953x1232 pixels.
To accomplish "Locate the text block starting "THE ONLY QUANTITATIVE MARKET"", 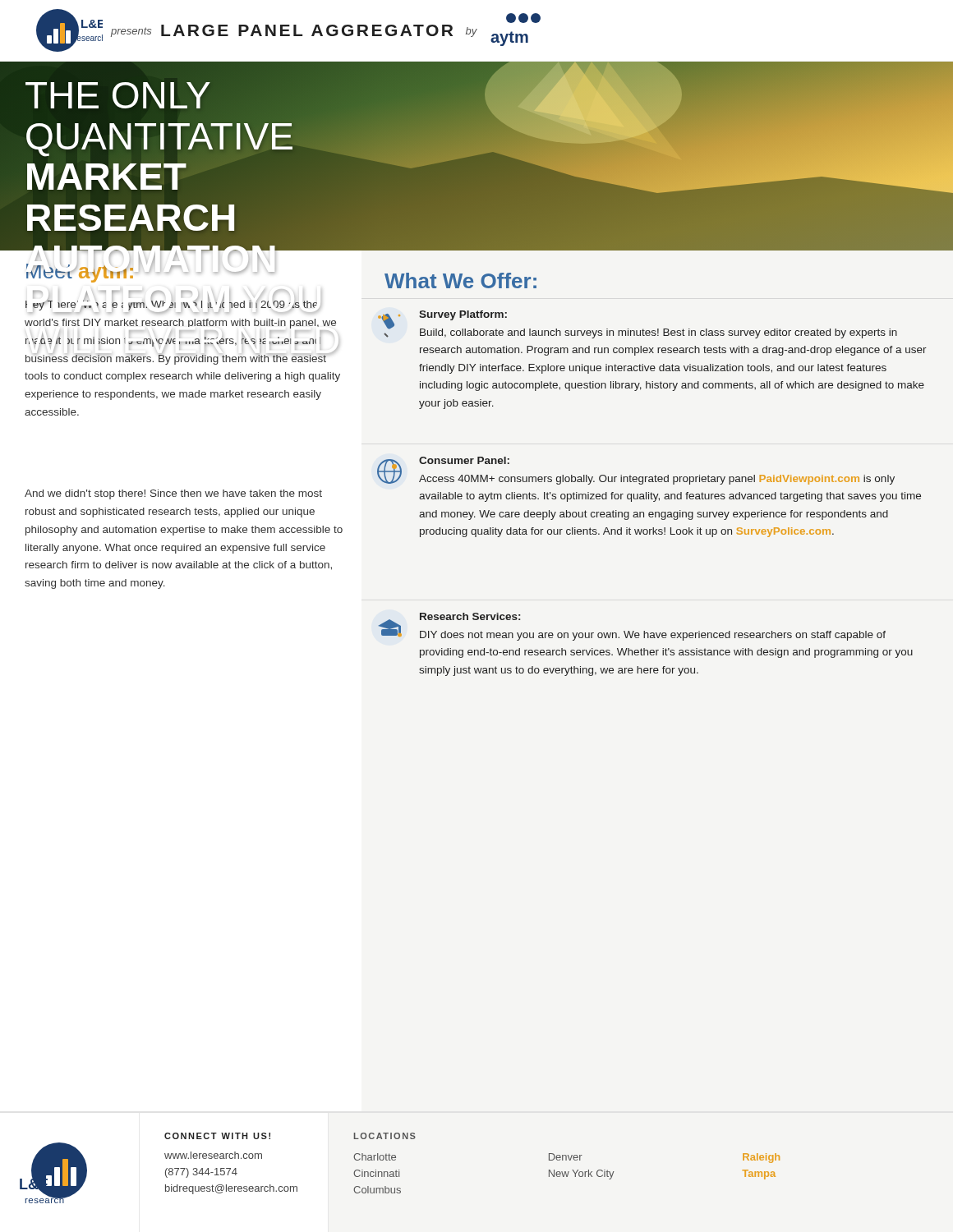I will [183, 218].
